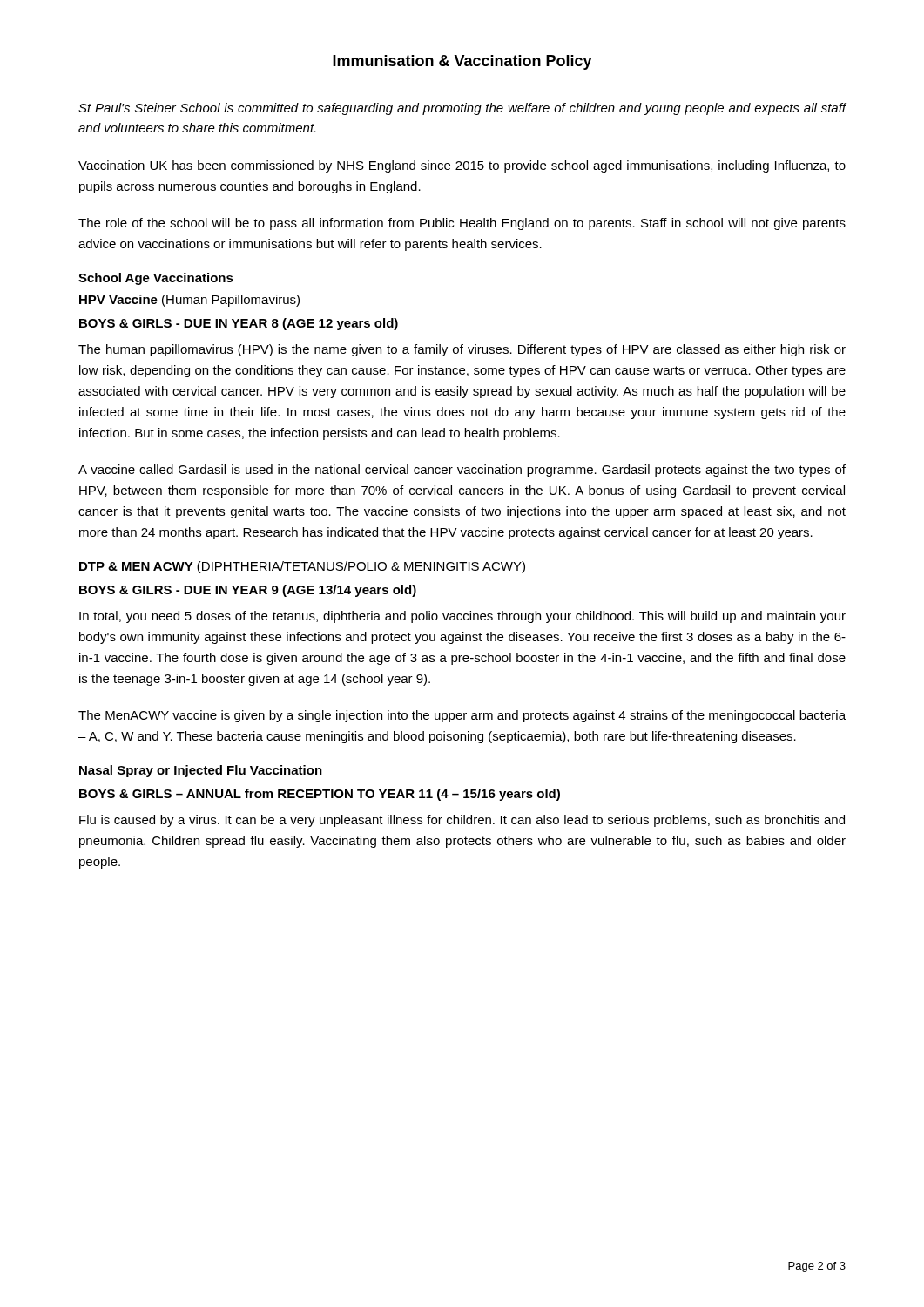Select the text block that reads "Flu is caused by a virus. It"

462,840
